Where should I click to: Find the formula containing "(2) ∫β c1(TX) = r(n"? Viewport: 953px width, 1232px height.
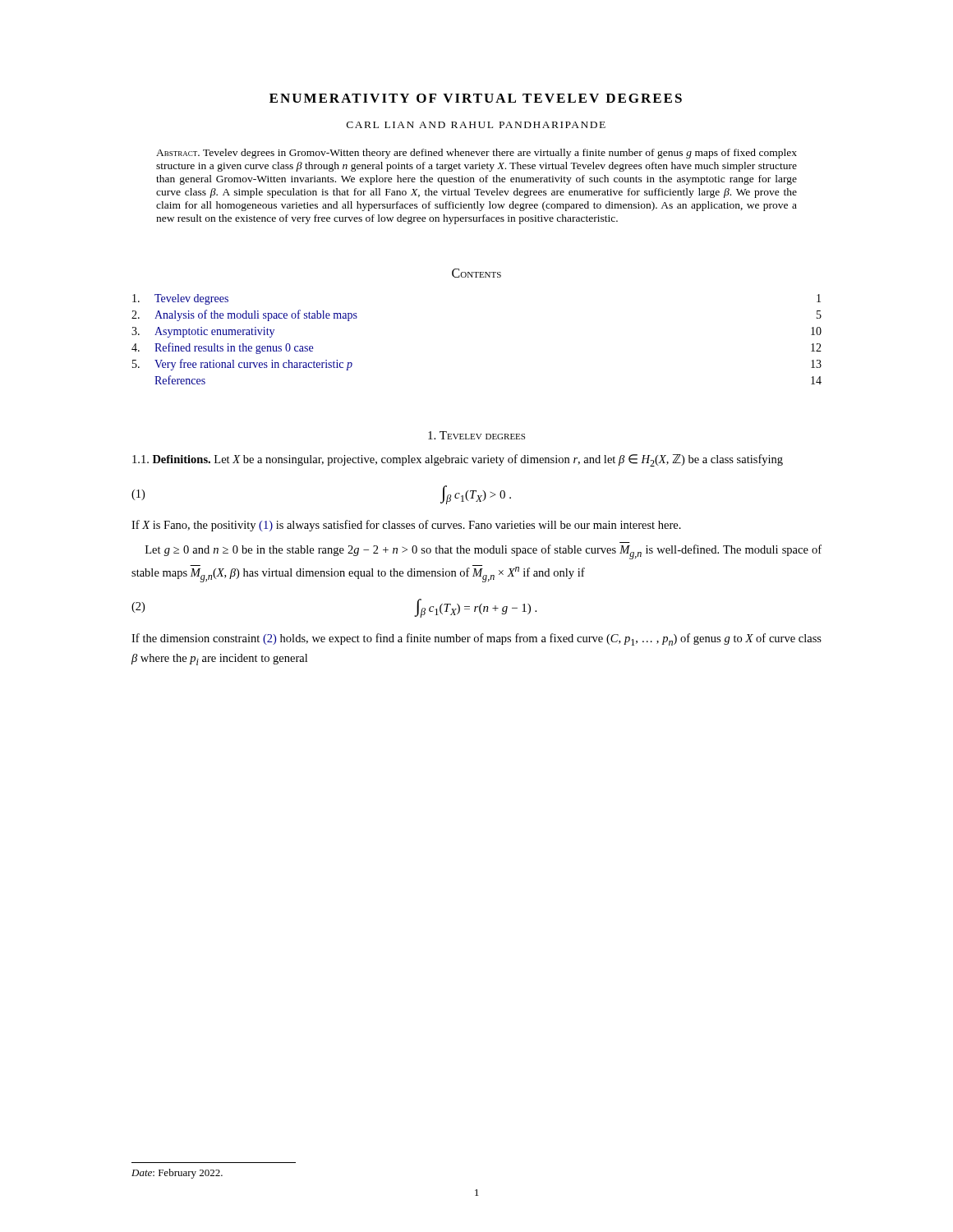coord(476,607)
